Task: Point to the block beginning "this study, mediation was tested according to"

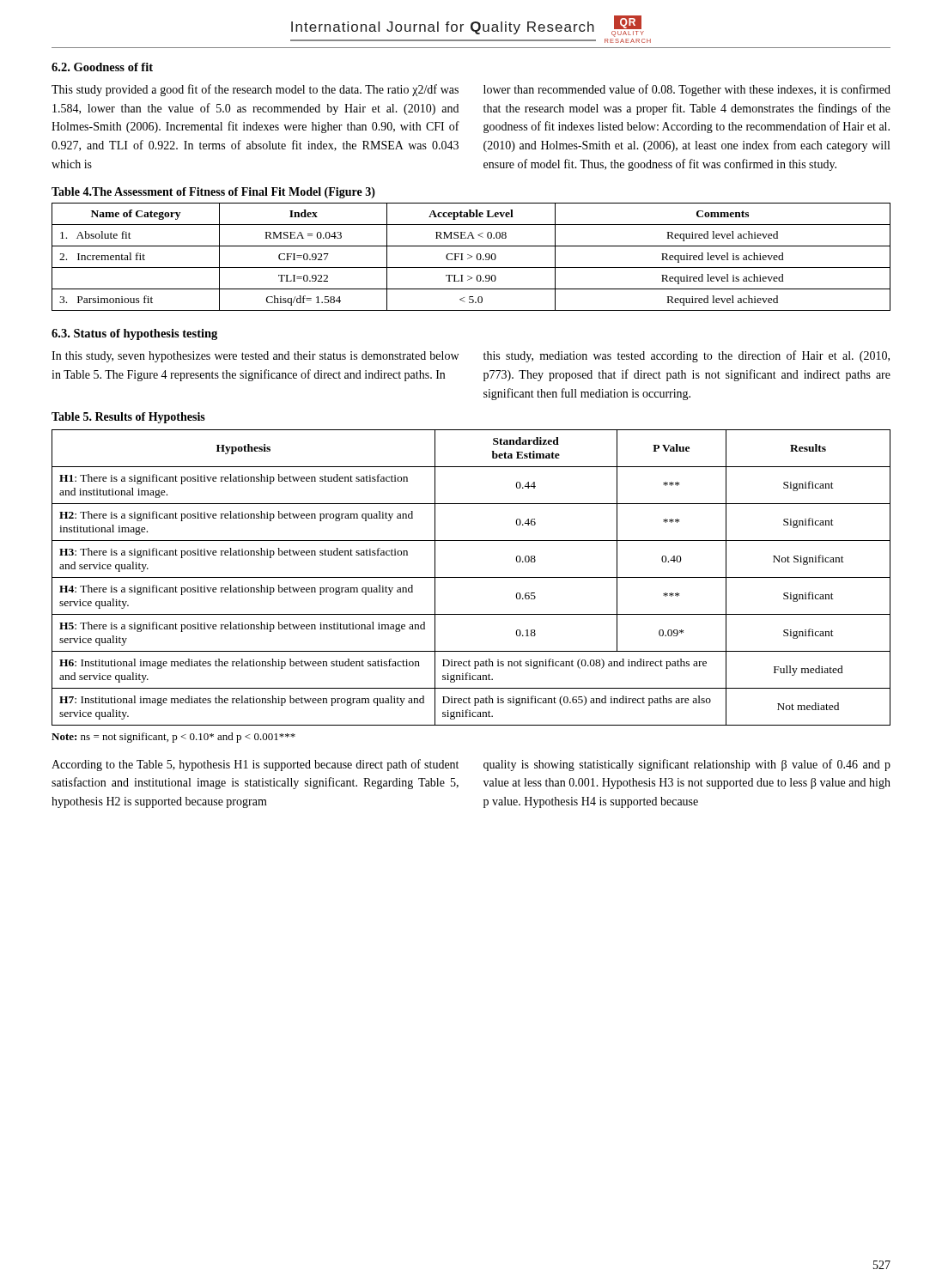Action: (x=687, y=375)
